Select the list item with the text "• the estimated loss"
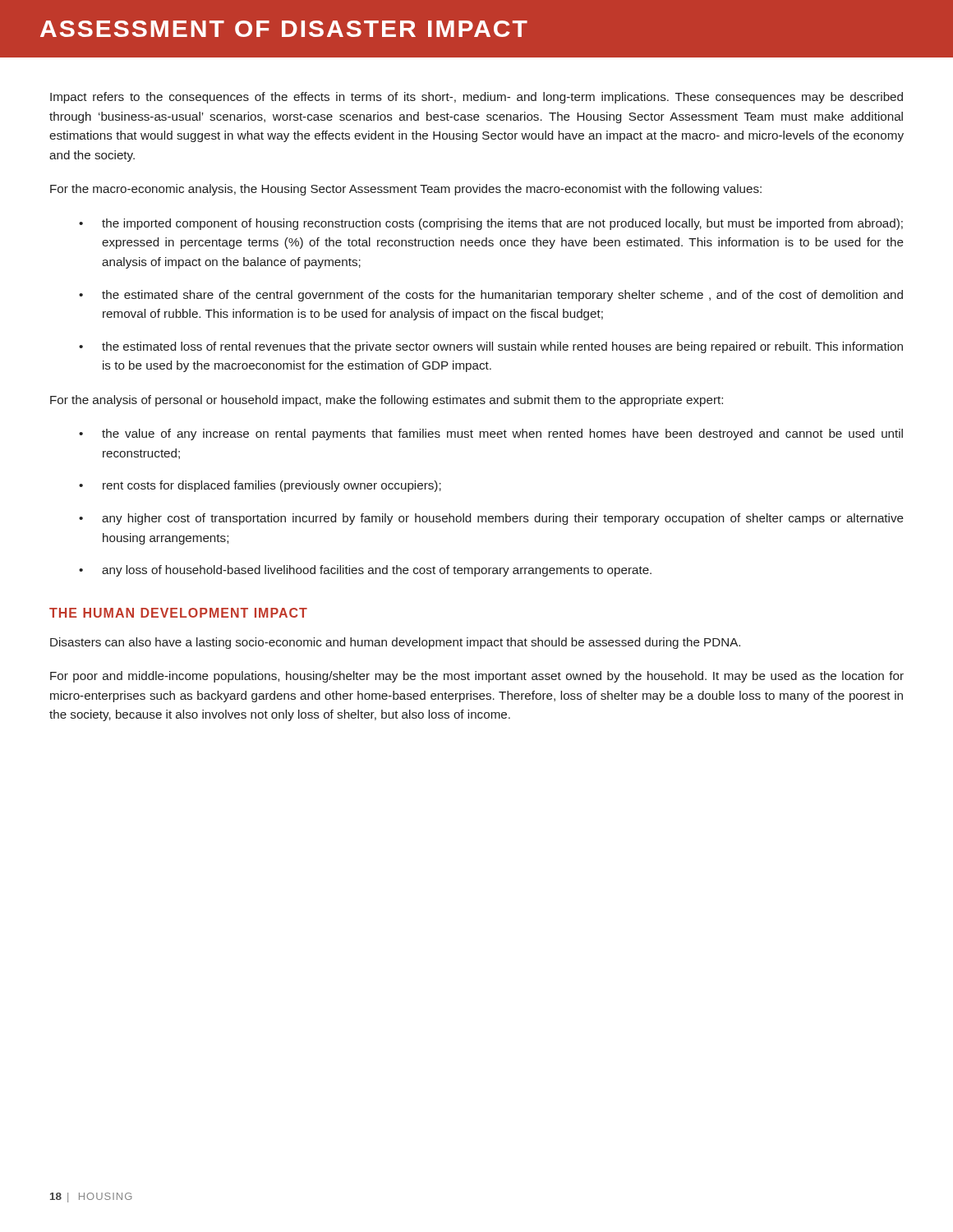 tap(491, 356)
